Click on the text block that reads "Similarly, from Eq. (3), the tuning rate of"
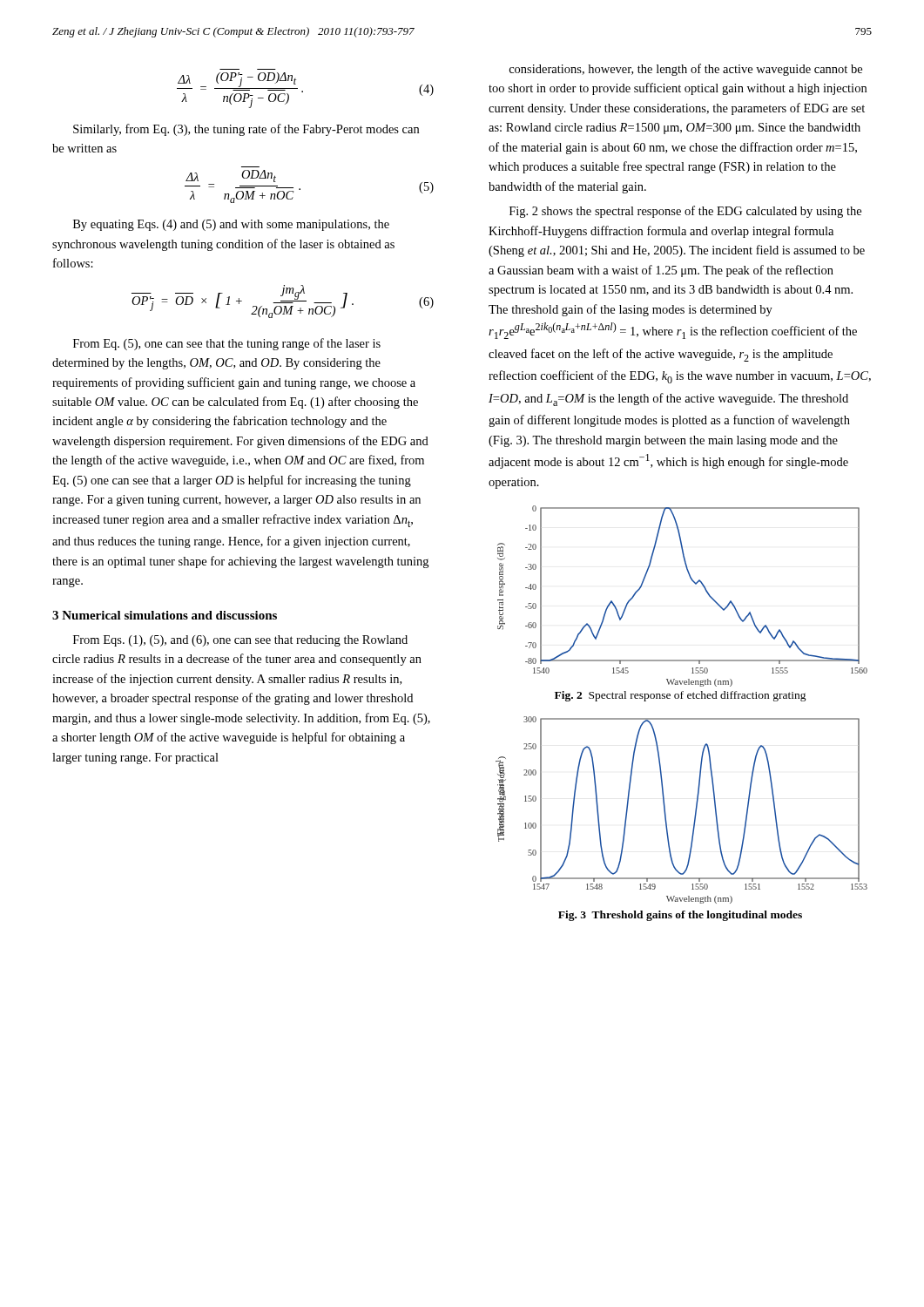The height and width of the screenshot is (1307, 924). coord(243,139)
